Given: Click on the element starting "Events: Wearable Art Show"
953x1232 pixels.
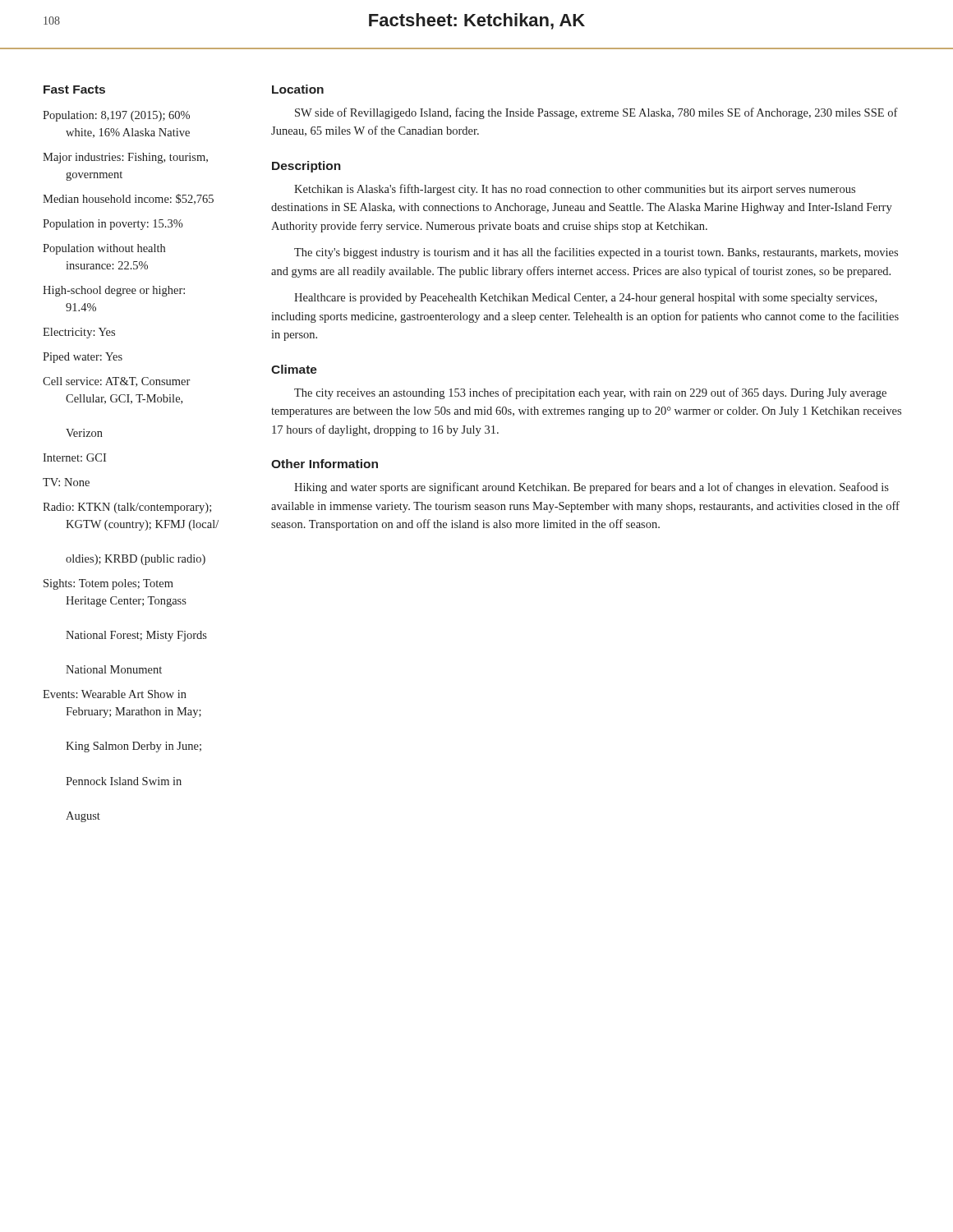Looking at the screenshot, I should coord(143,756).
